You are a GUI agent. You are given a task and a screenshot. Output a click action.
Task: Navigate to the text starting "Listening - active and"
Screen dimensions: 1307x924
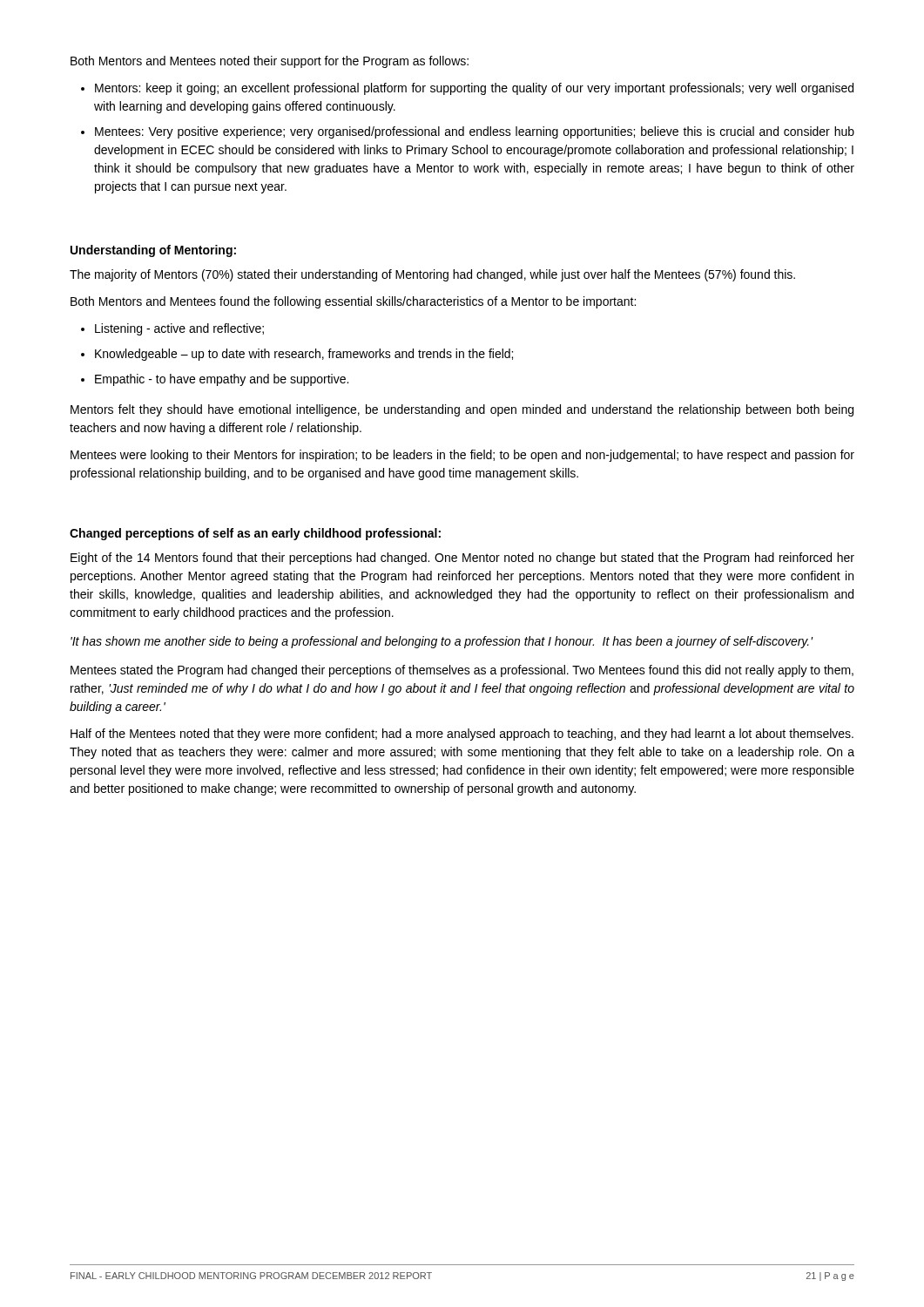pyautogui.click(x=179, y=329)
